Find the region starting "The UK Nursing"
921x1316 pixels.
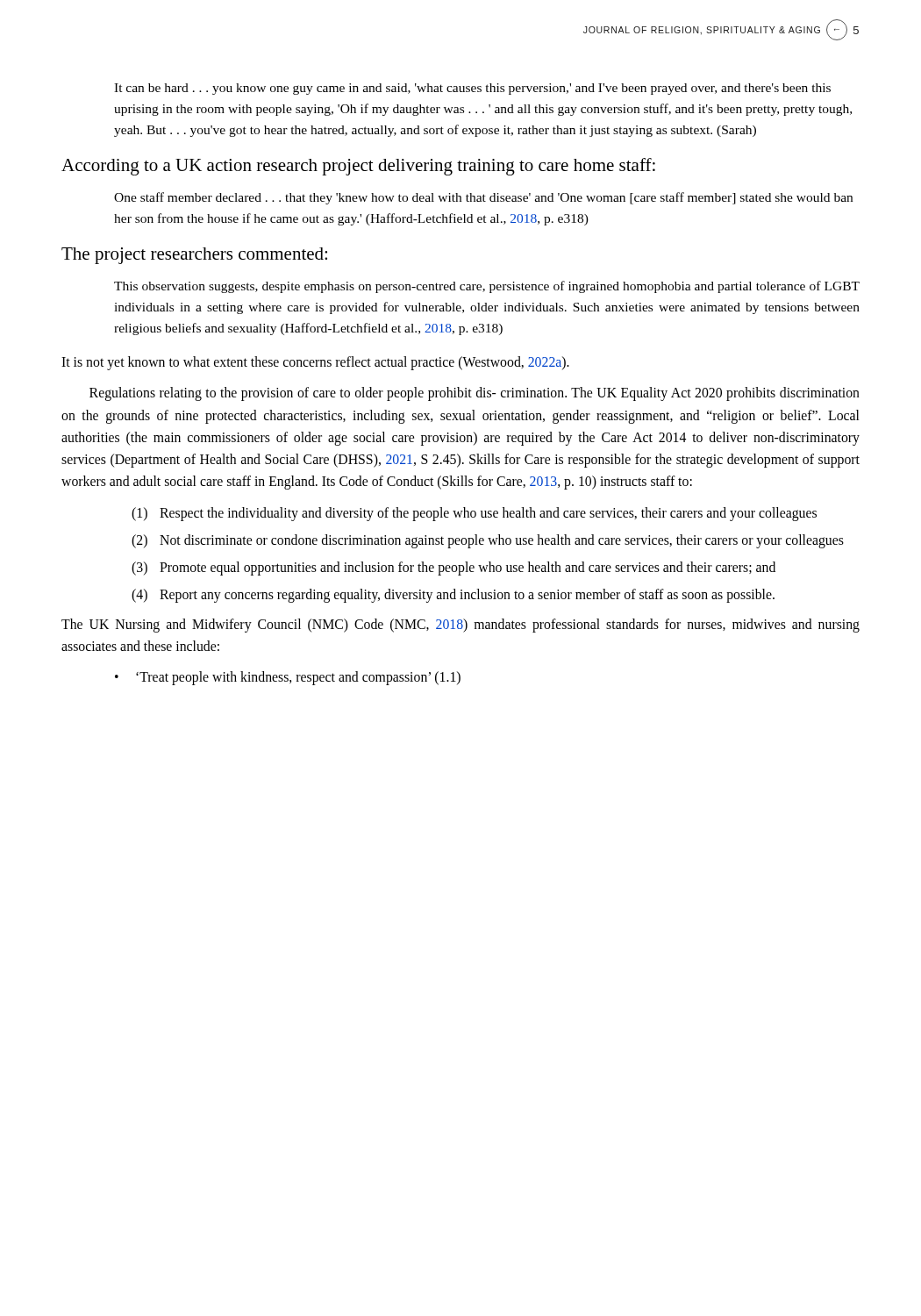[x=460, y=635]
